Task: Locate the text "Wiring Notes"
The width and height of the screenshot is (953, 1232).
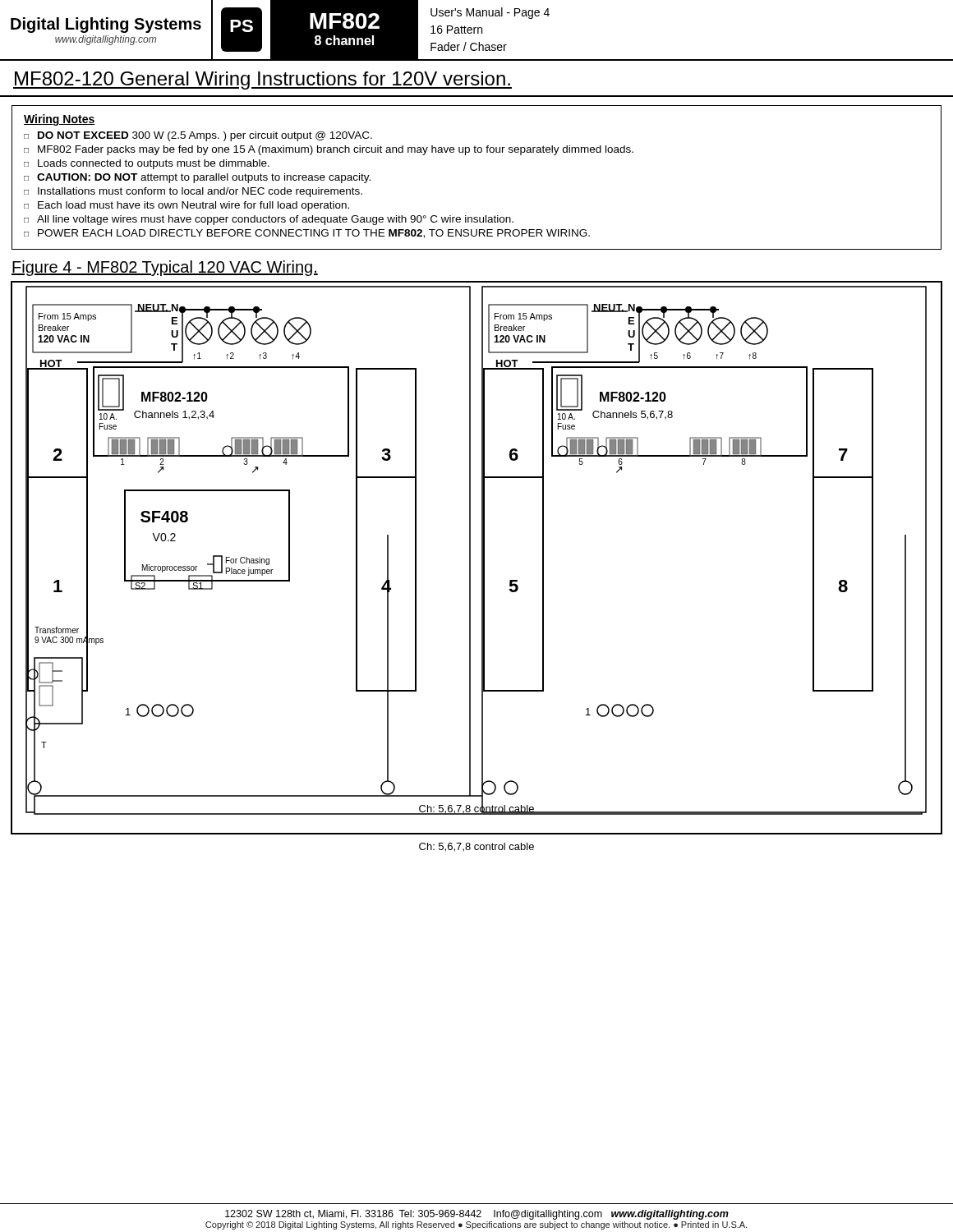Action: [59, 119]
